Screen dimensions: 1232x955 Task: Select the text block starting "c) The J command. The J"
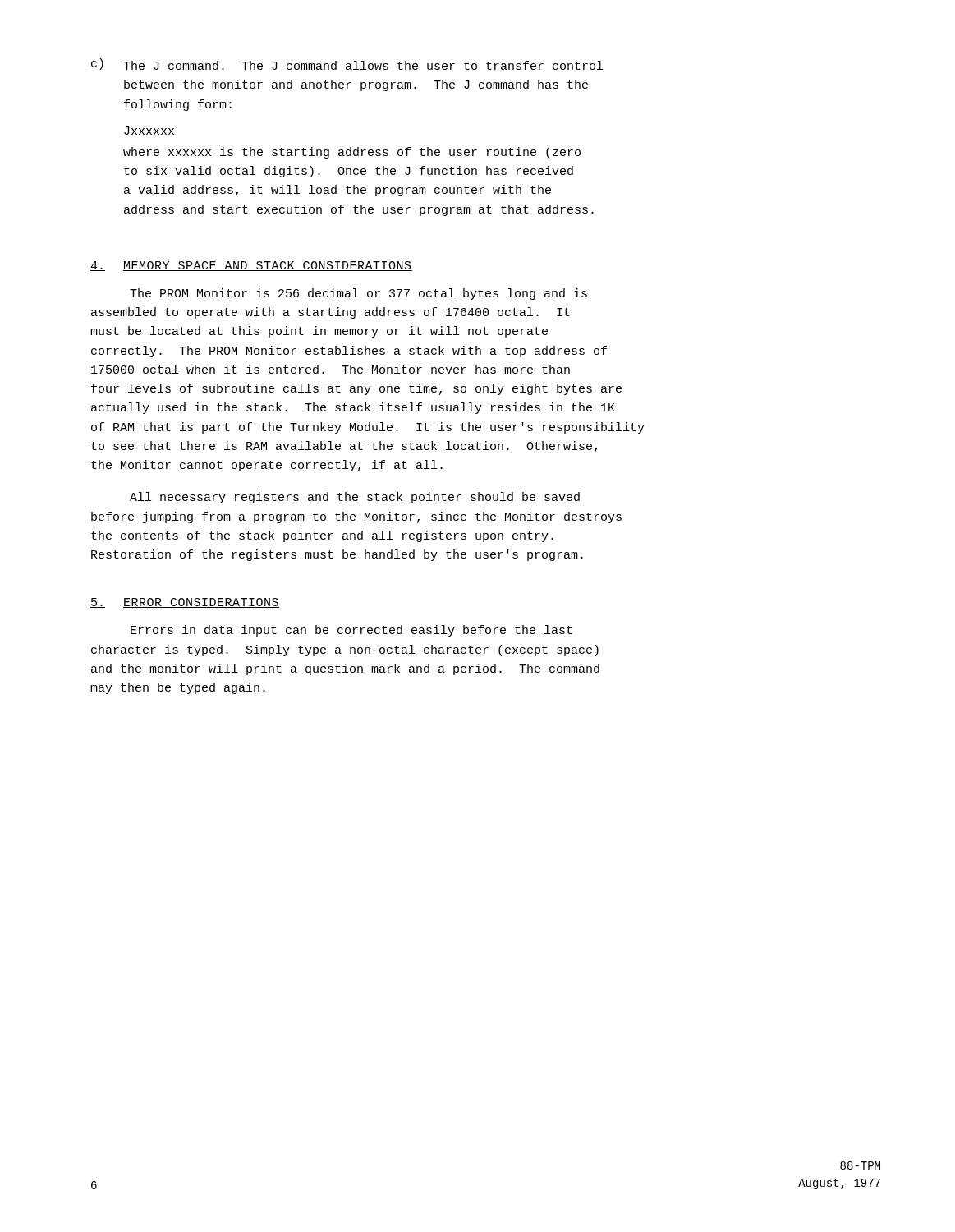point(486,86)
